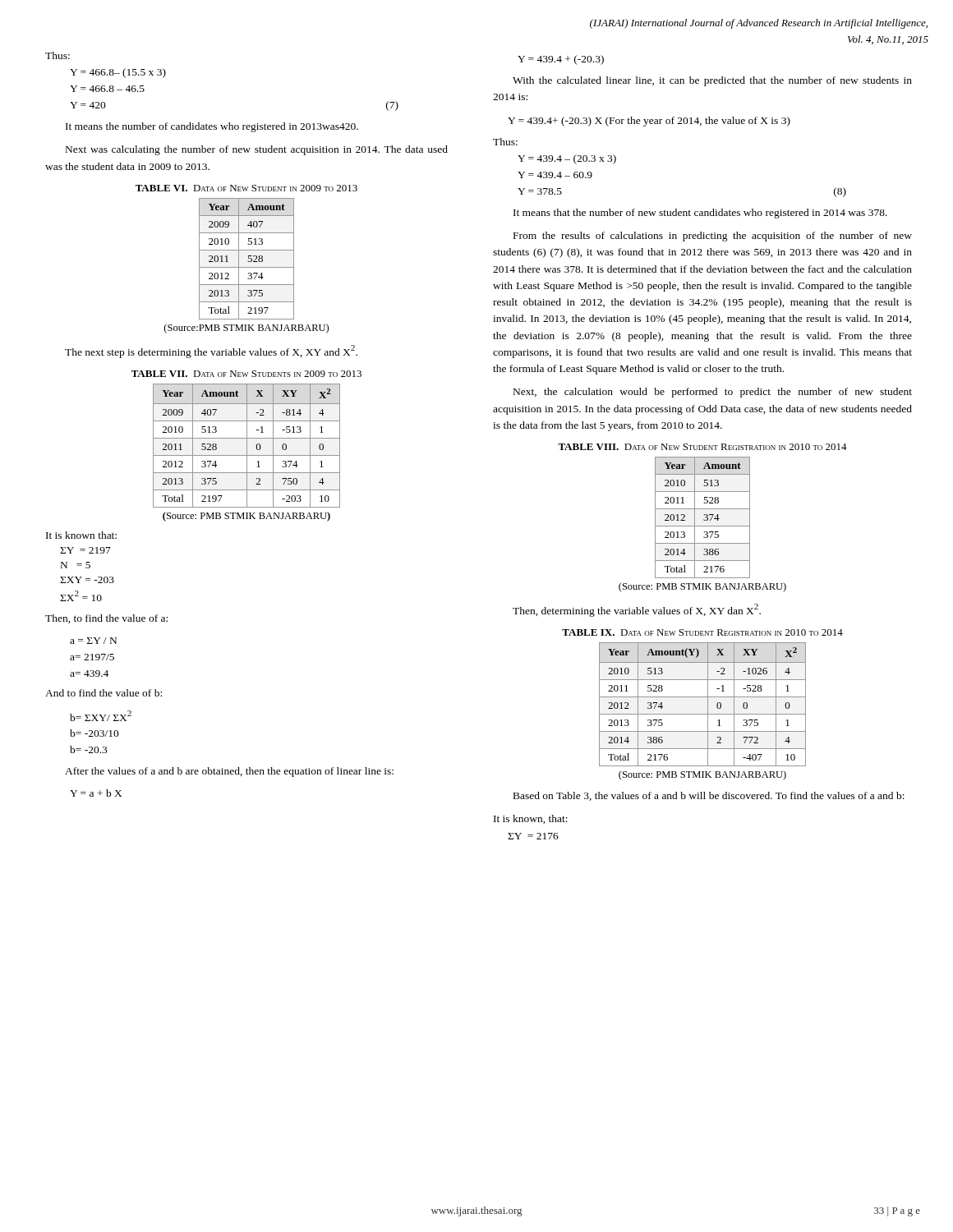953x1232 pixels.
Task: Find the text block starting "Y = 439.4 – (20.3 x"
Action: coord(567,158)
